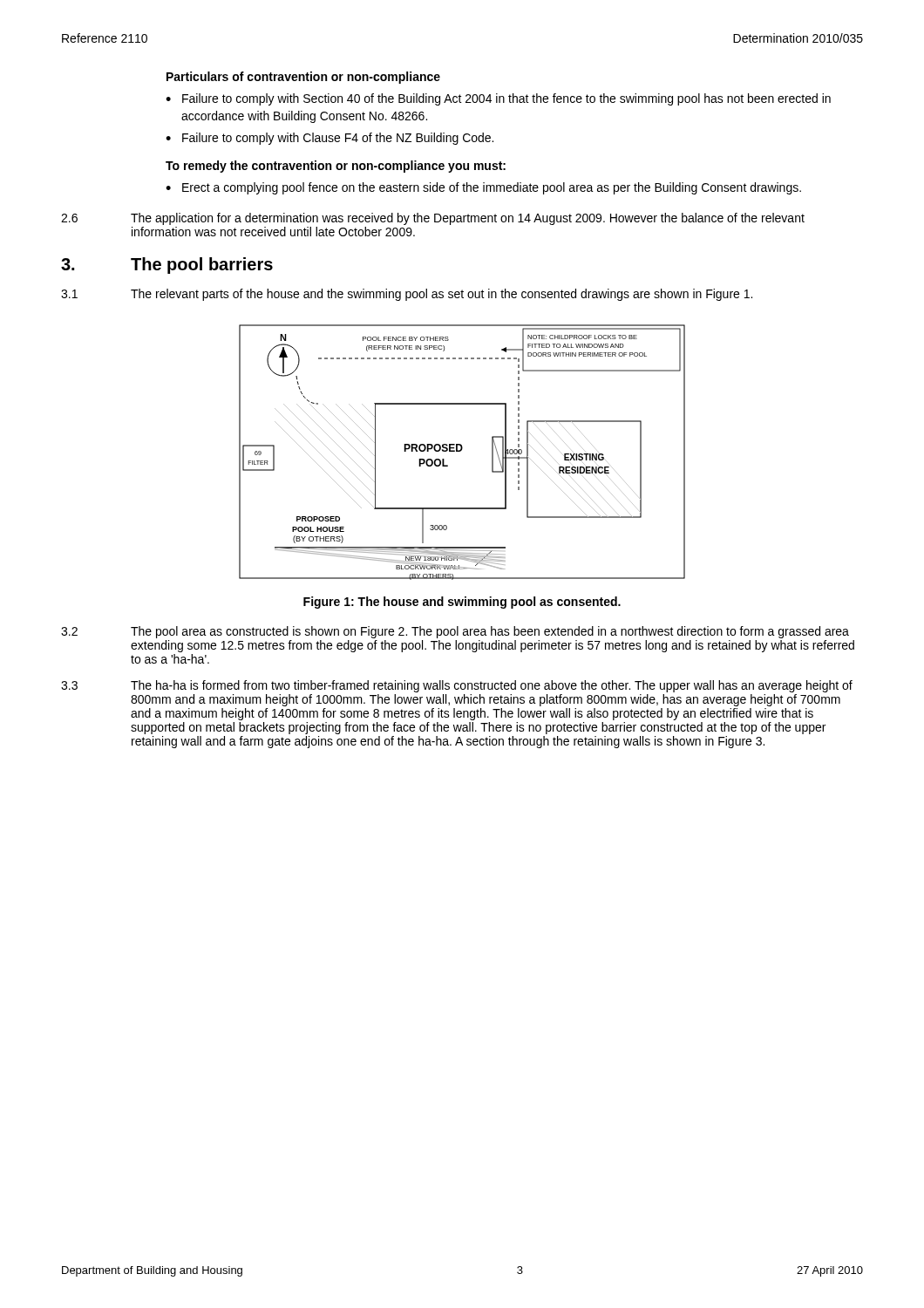Select the section header containing "To remedy the contravention"
The width and height of the screenshot is (924, 1308).
tap(336, 165)
